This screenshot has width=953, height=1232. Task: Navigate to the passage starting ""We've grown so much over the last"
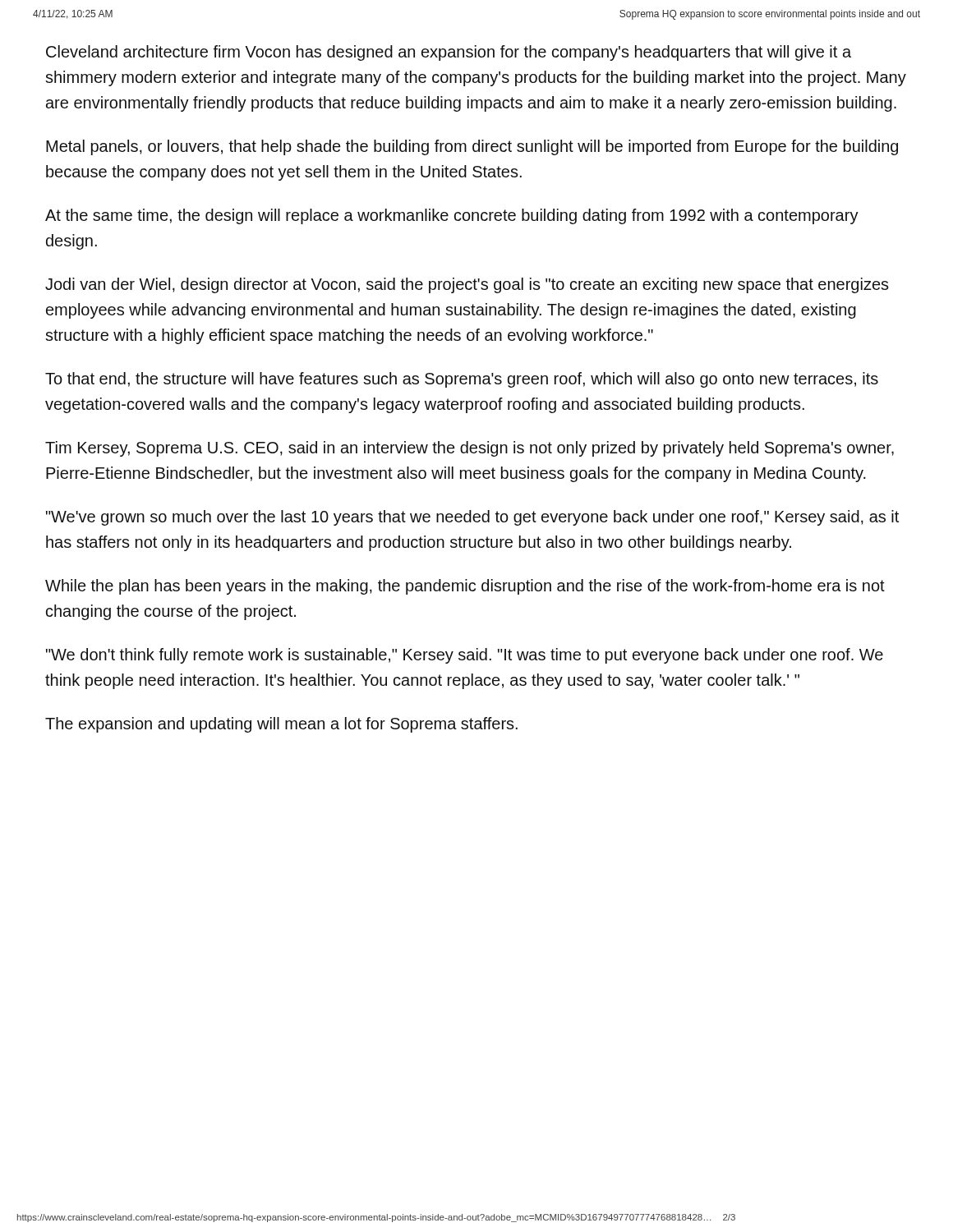[472, 529]
